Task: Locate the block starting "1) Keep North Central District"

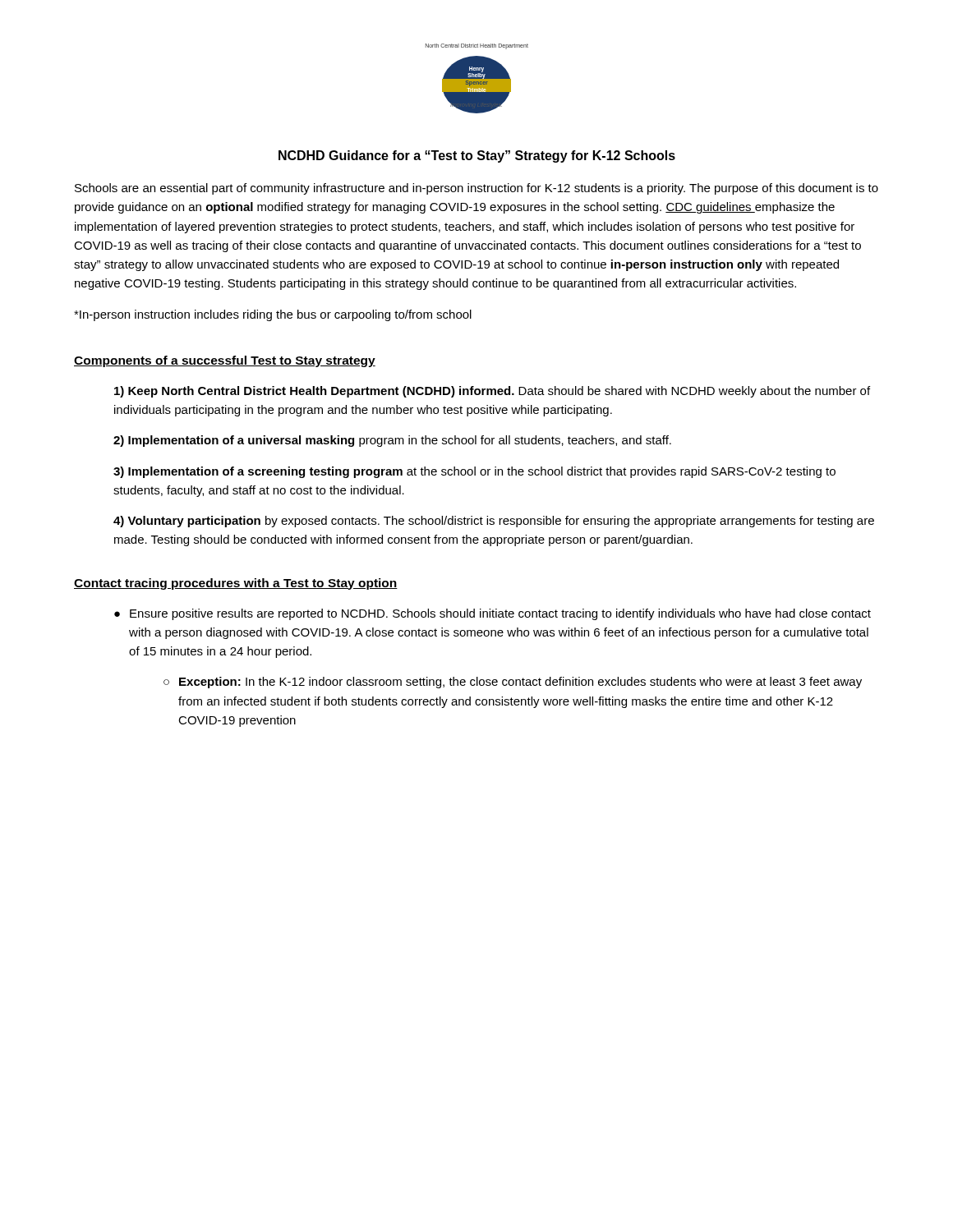Action: coord(492,400)
